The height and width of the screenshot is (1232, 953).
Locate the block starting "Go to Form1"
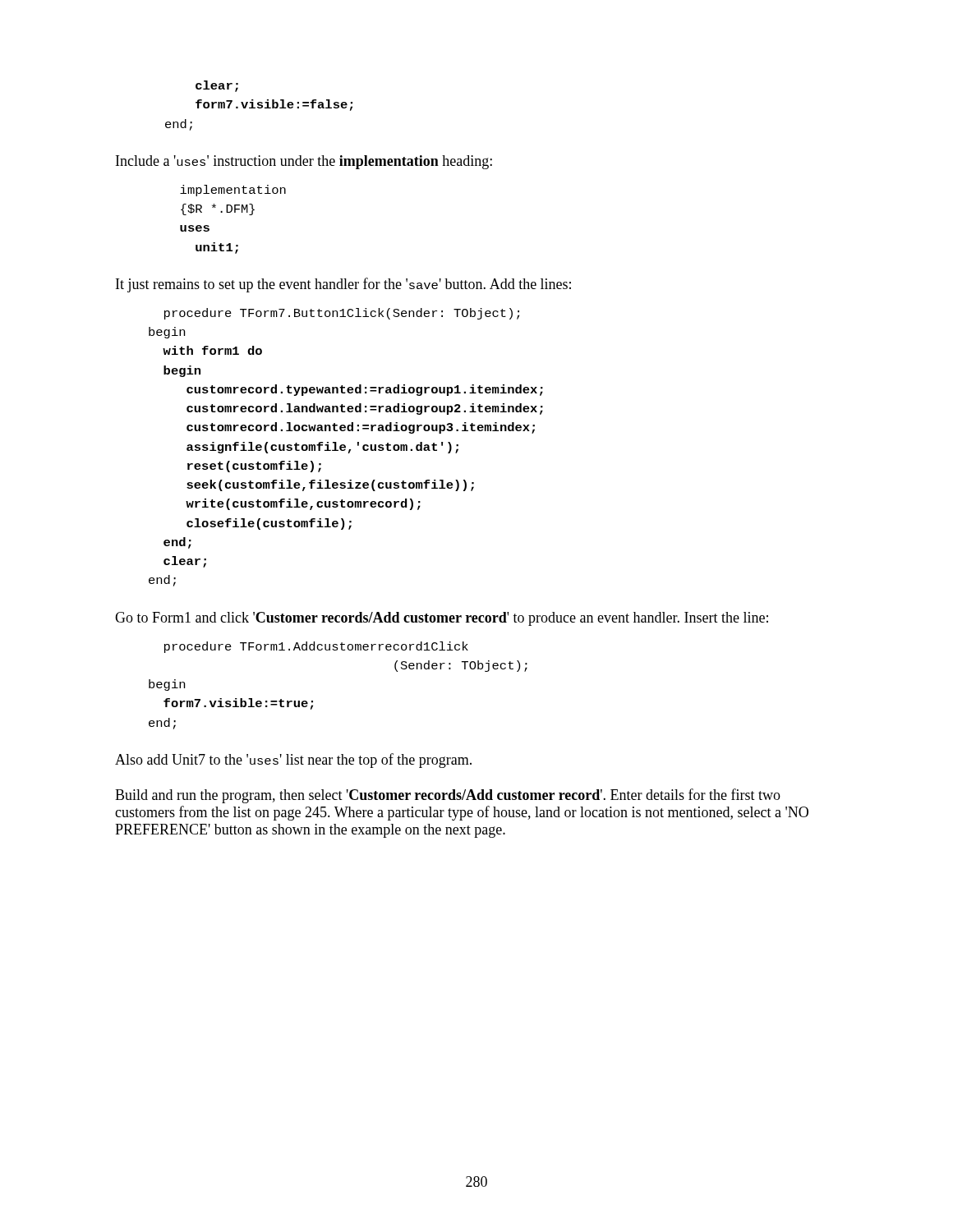442,617
